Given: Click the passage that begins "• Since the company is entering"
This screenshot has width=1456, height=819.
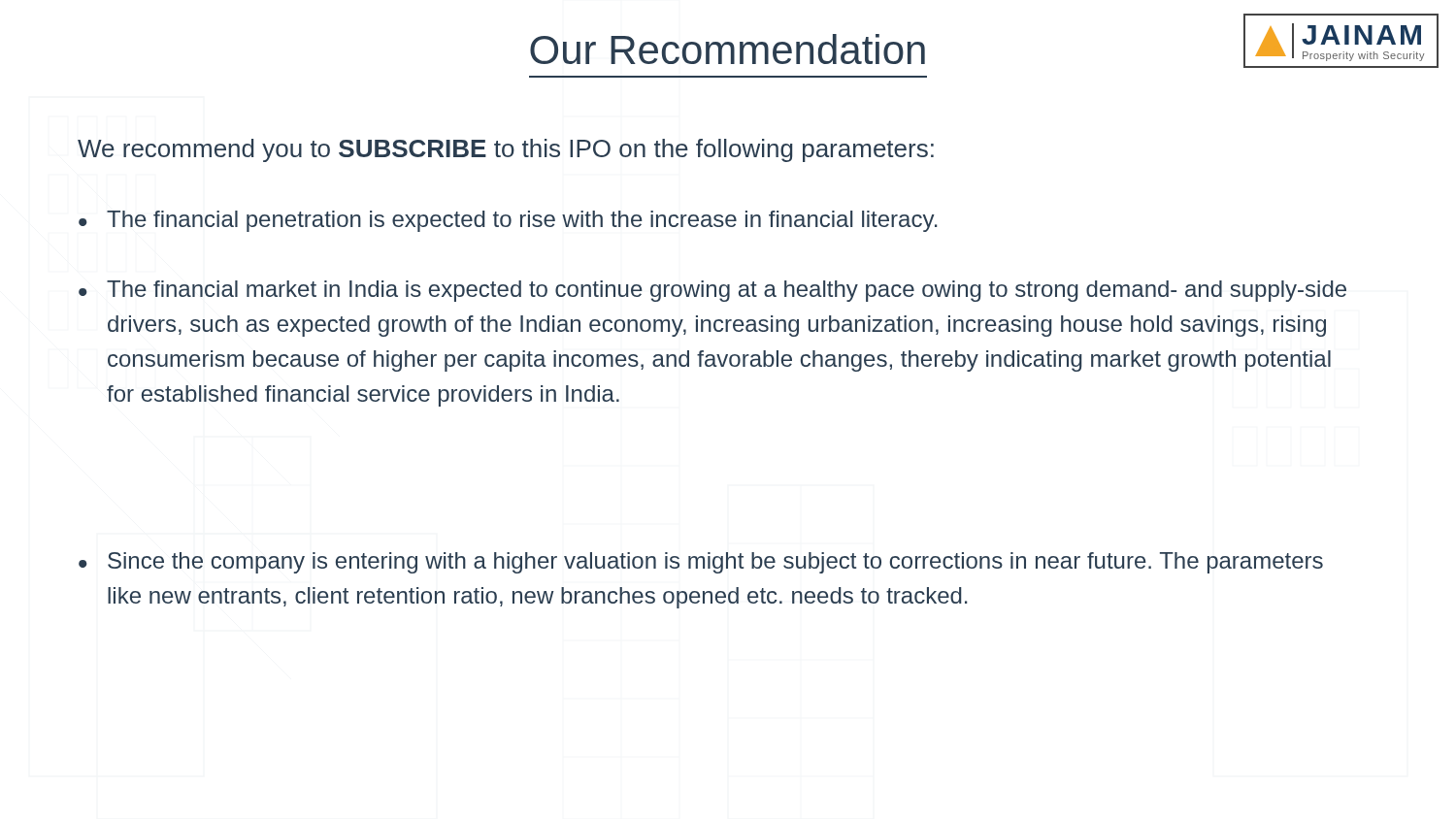Looking at the screenshot, I should 718,578.
